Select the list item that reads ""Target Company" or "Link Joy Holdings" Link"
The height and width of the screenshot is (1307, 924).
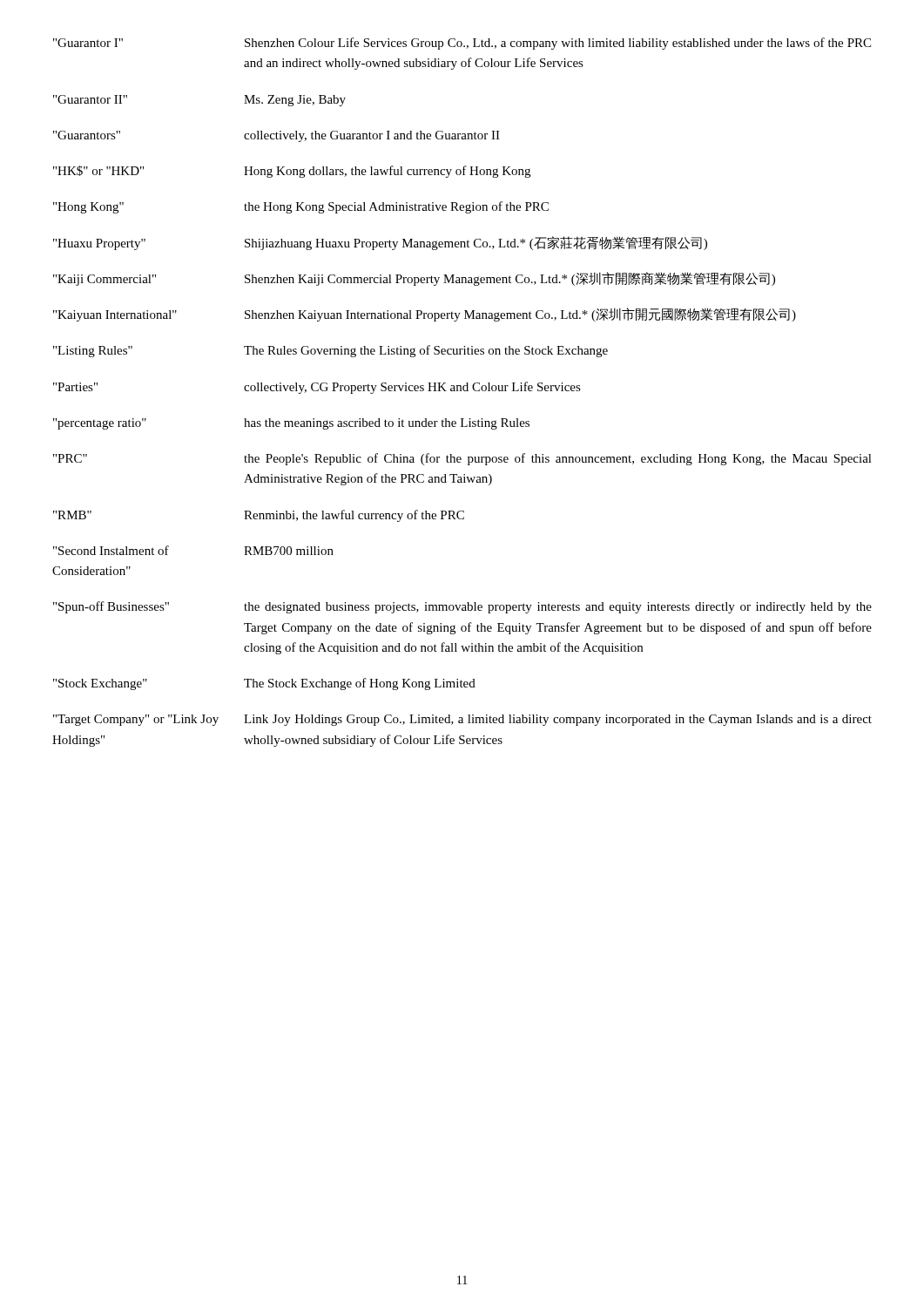point(462,730)
